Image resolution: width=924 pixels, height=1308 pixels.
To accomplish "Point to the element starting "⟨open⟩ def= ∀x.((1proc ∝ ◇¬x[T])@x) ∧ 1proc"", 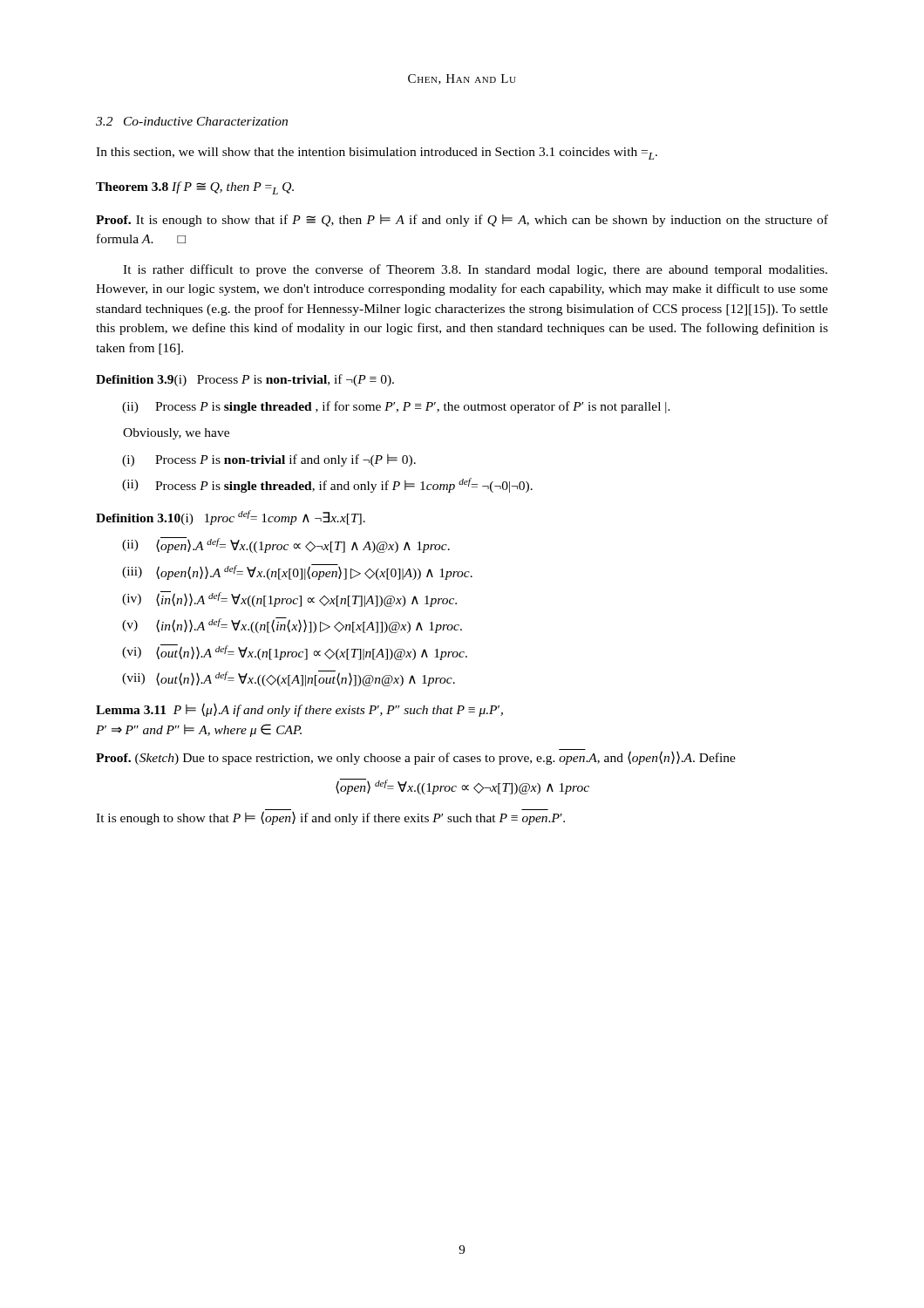I will click(462, 787).
